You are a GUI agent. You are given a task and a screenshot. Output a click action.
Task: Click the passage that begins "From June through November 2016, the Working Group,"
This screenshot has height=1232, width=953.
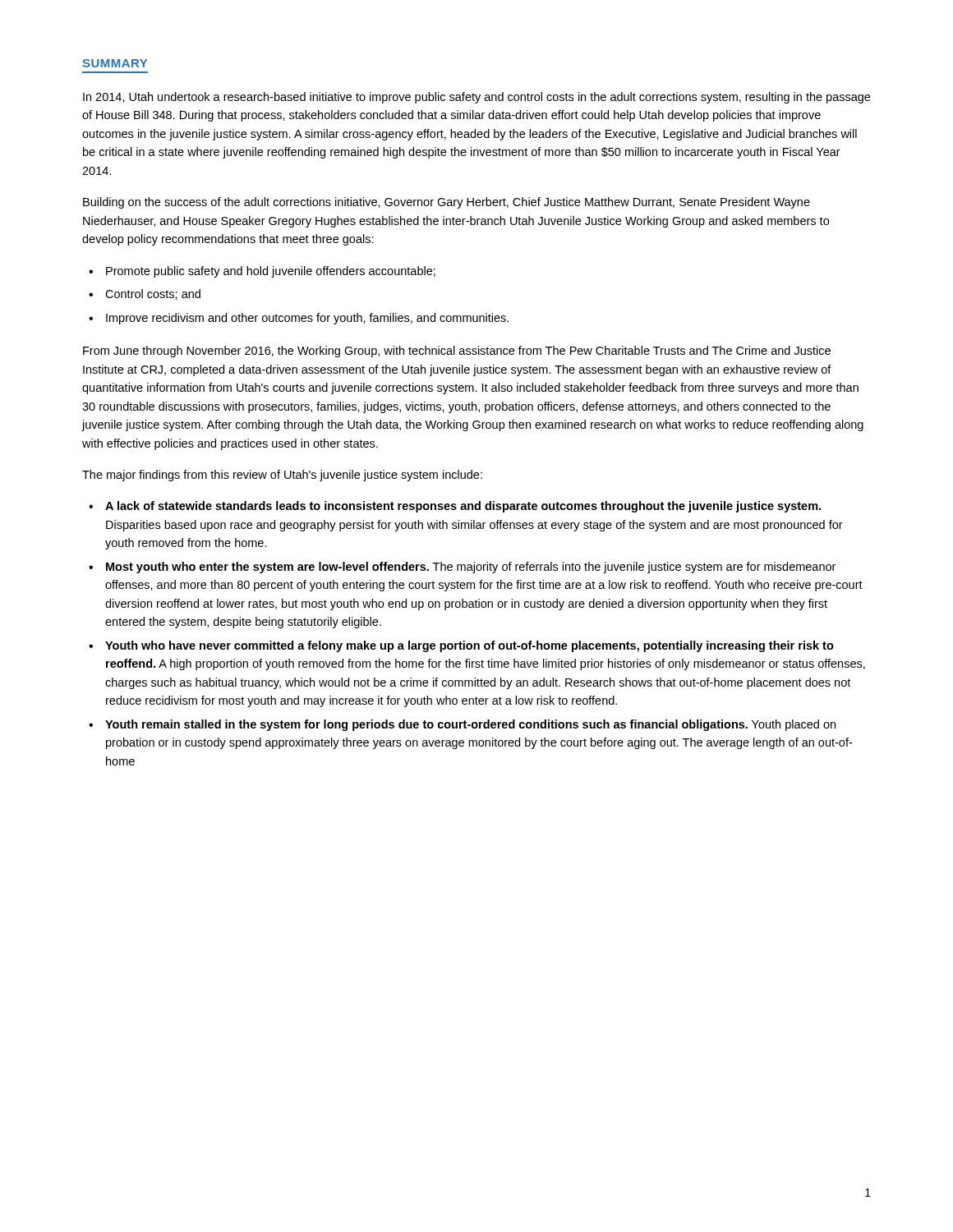tap(473, 397)
